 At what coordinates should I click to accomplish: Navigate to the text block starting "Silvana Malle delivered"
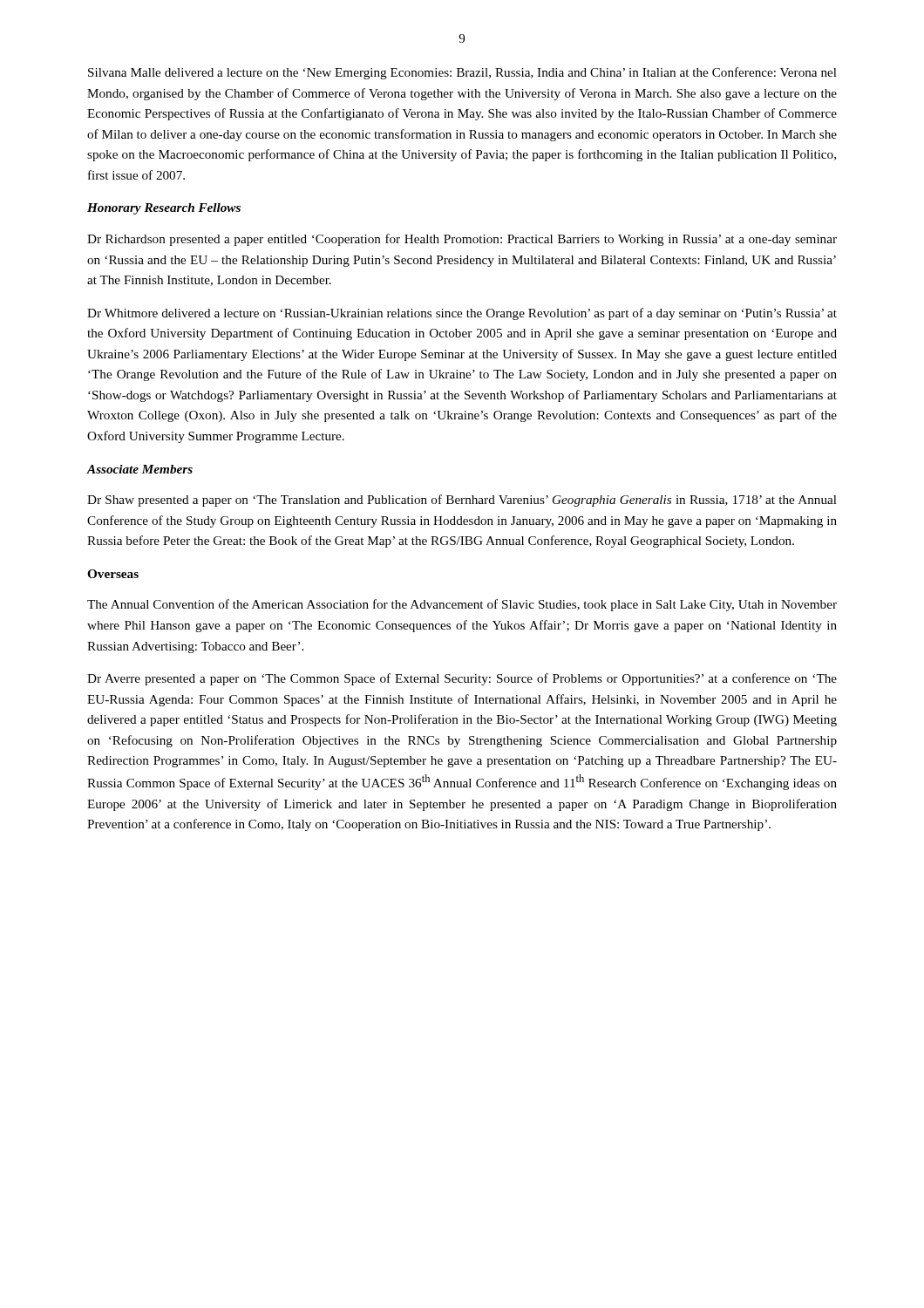462,124
